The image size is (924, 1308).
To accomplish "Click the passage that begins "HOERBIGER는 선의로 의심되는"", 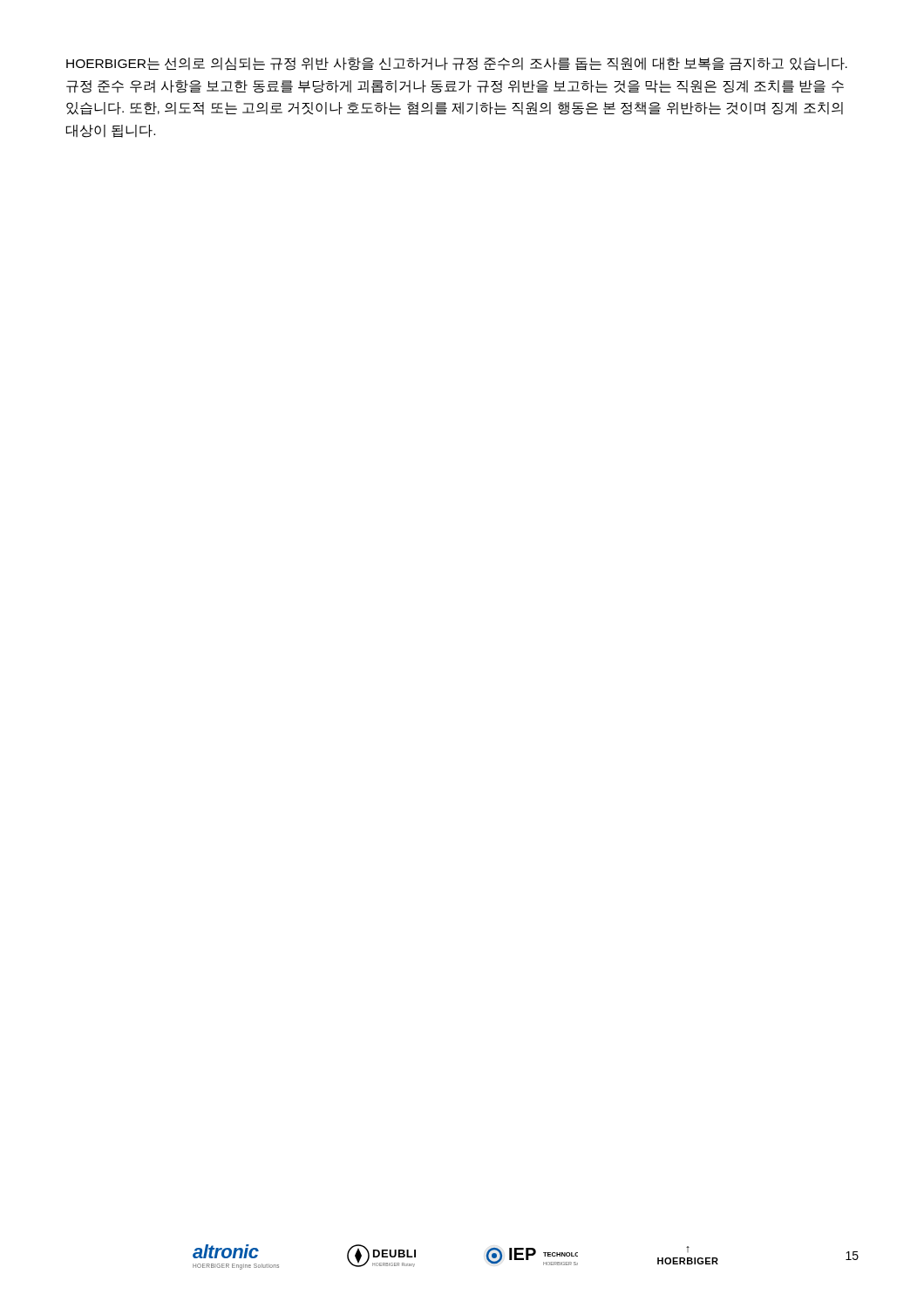I will [x=457, y=97].
